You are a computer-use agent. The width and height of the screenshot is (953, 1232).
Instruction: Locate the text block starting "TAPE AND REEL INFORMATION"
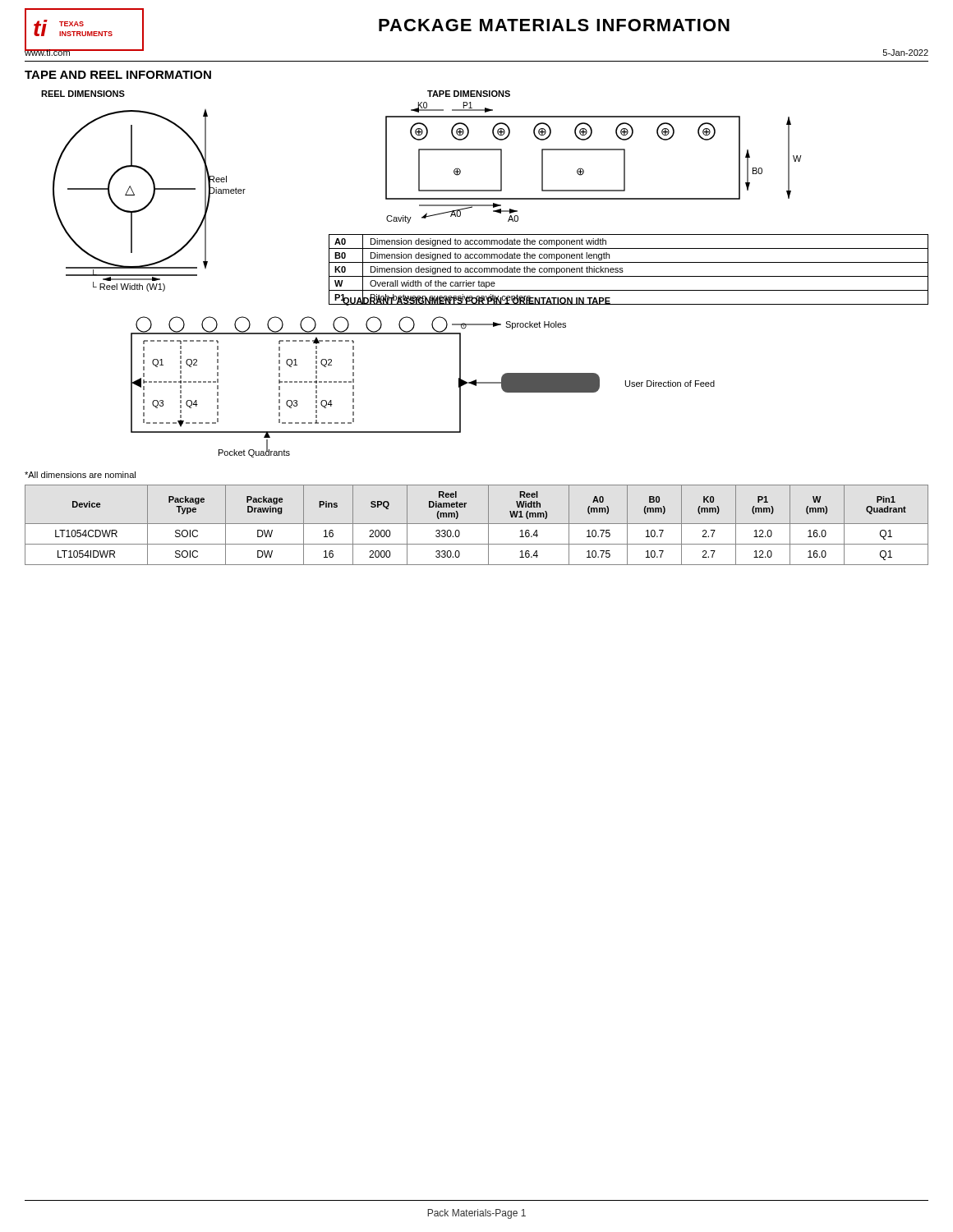click(x=118, y=74)
